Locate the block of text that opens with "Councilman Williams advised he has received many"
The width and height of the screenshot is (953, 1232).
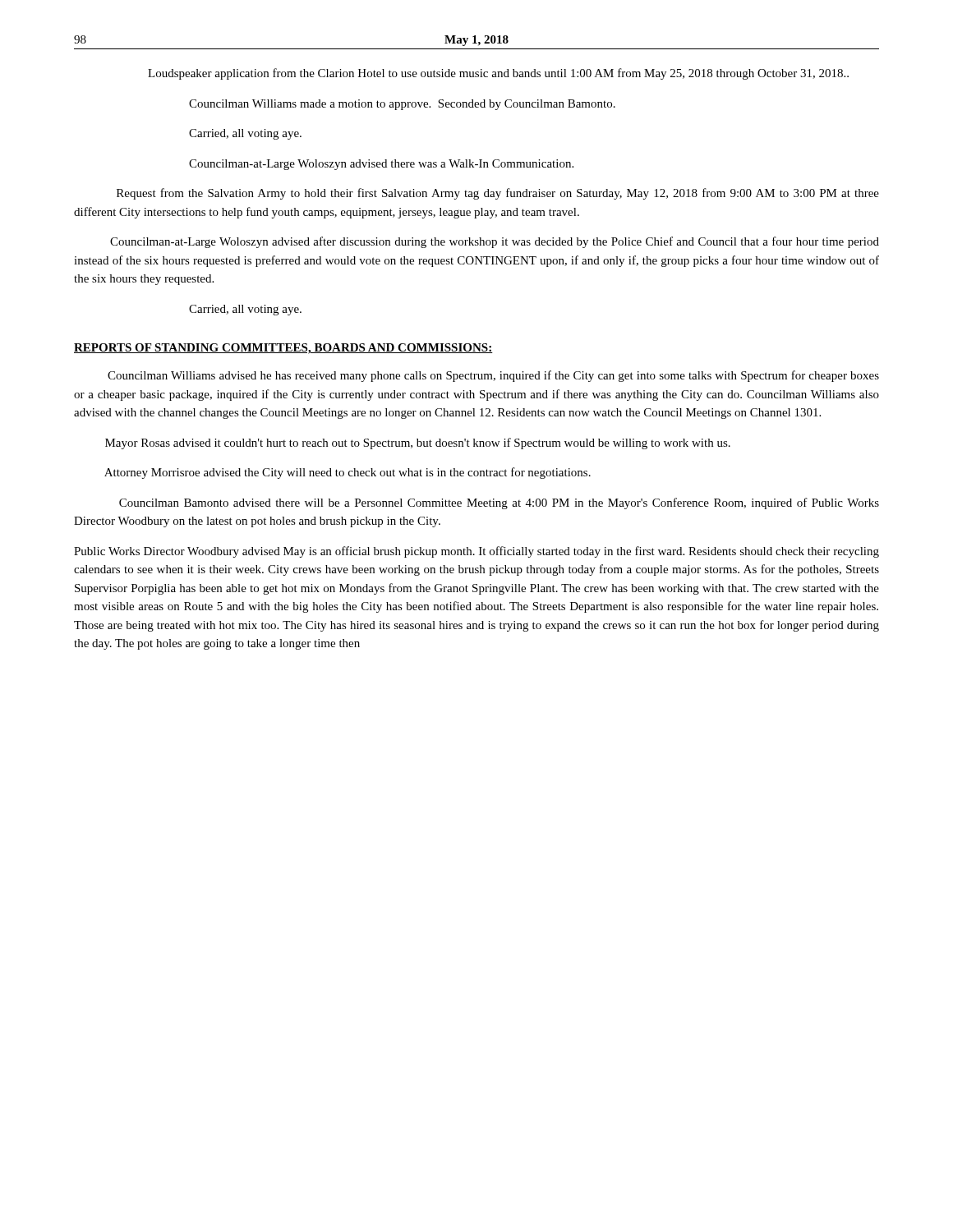(476, 394)
